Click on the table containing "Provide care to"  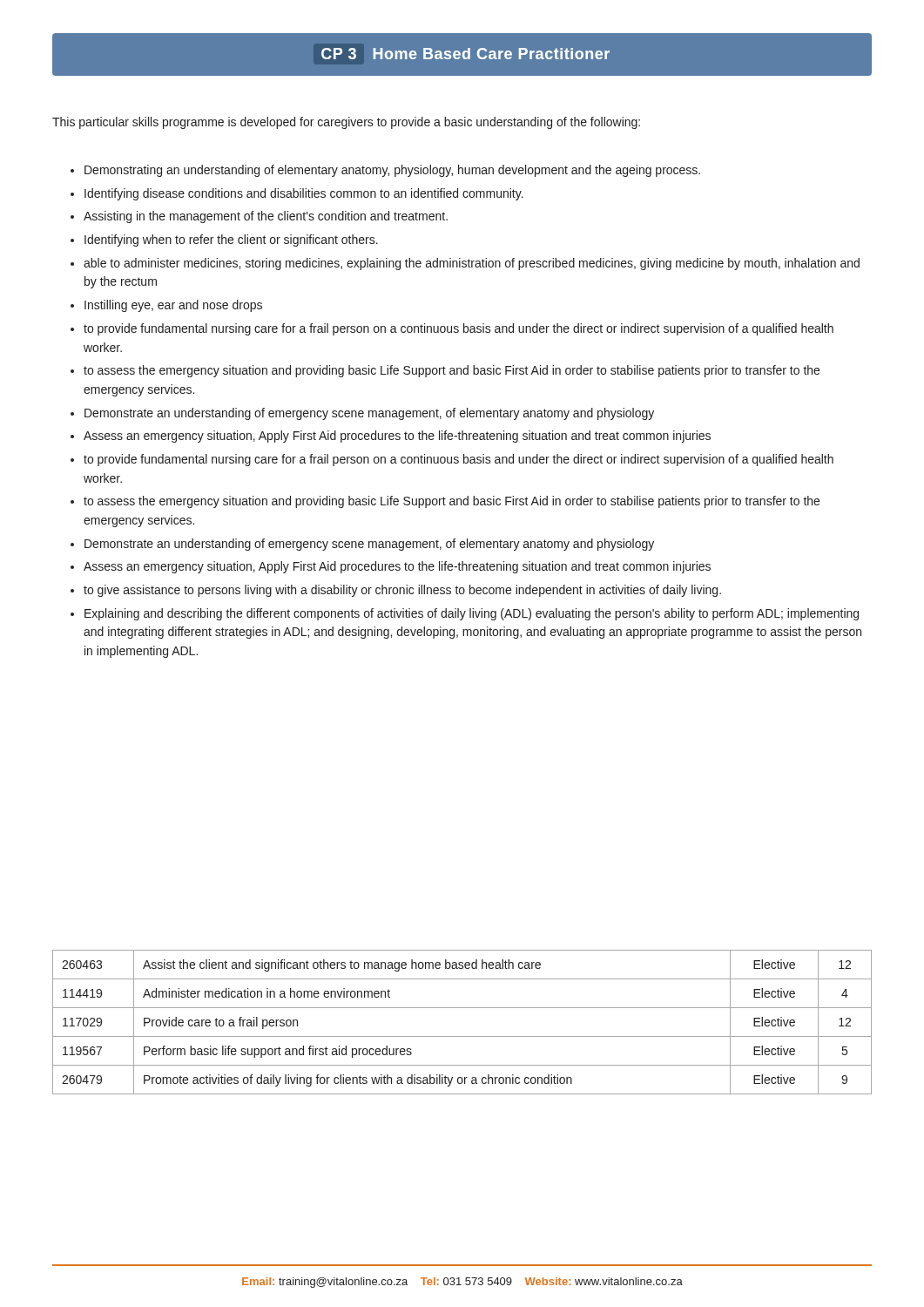point(462,1022)
